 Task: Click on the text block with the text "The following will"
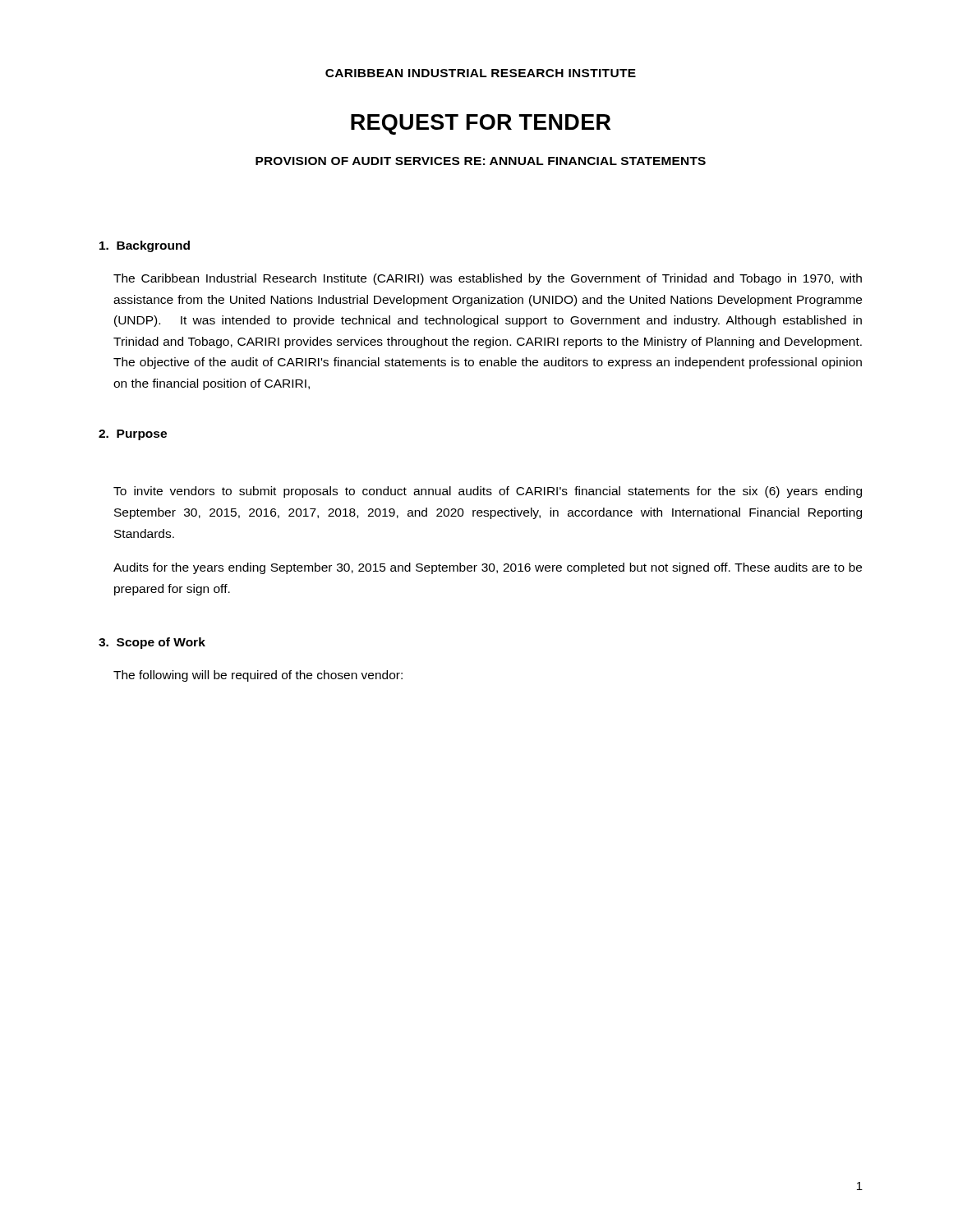click(259, 675)
